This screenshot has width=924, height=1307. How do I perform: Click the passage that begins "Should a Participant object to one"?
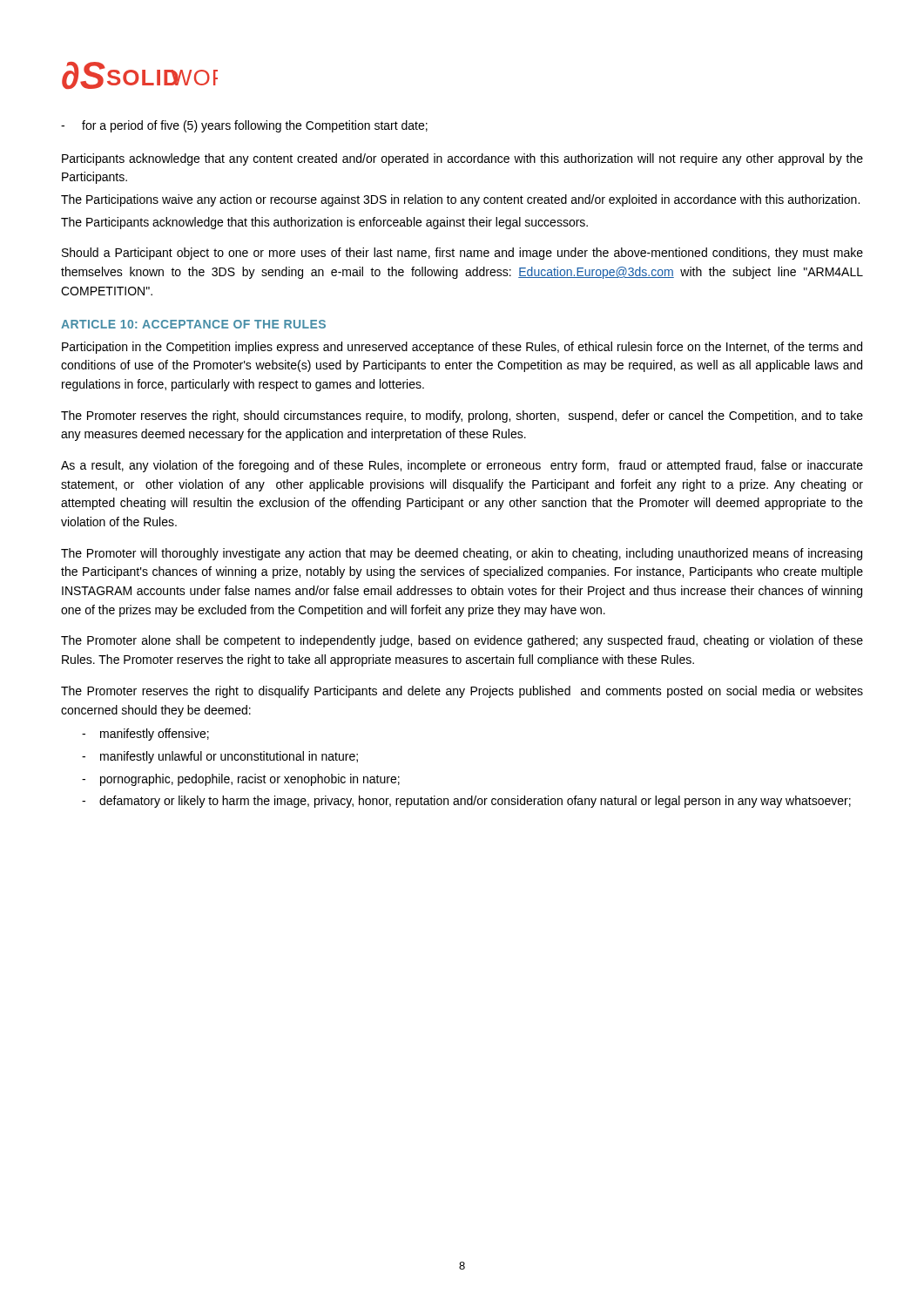462,273
